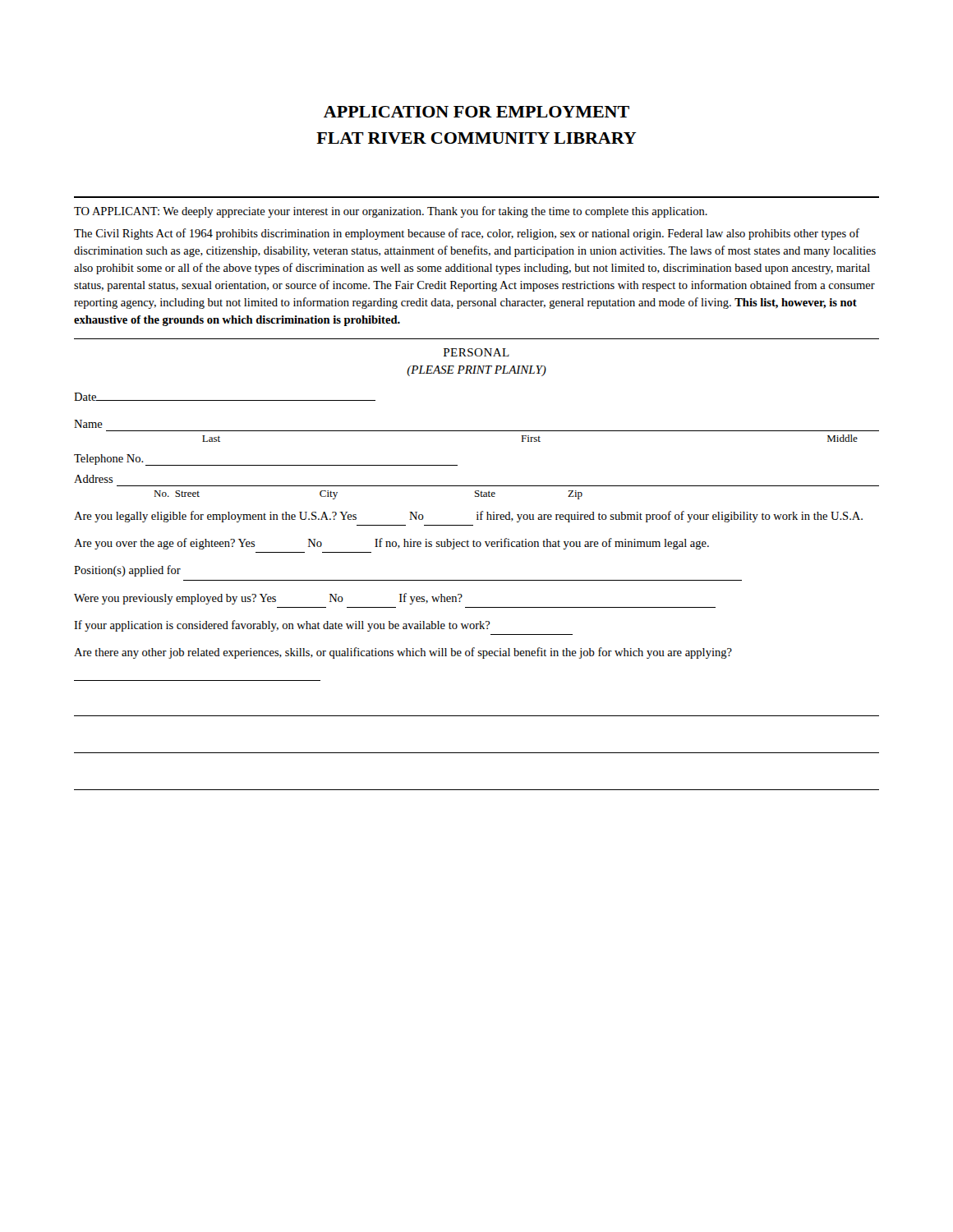Find "Name Last First Middle Telephone No." on this page
The height and width of the screenshot is (1232, 953).
coord(476,441)
